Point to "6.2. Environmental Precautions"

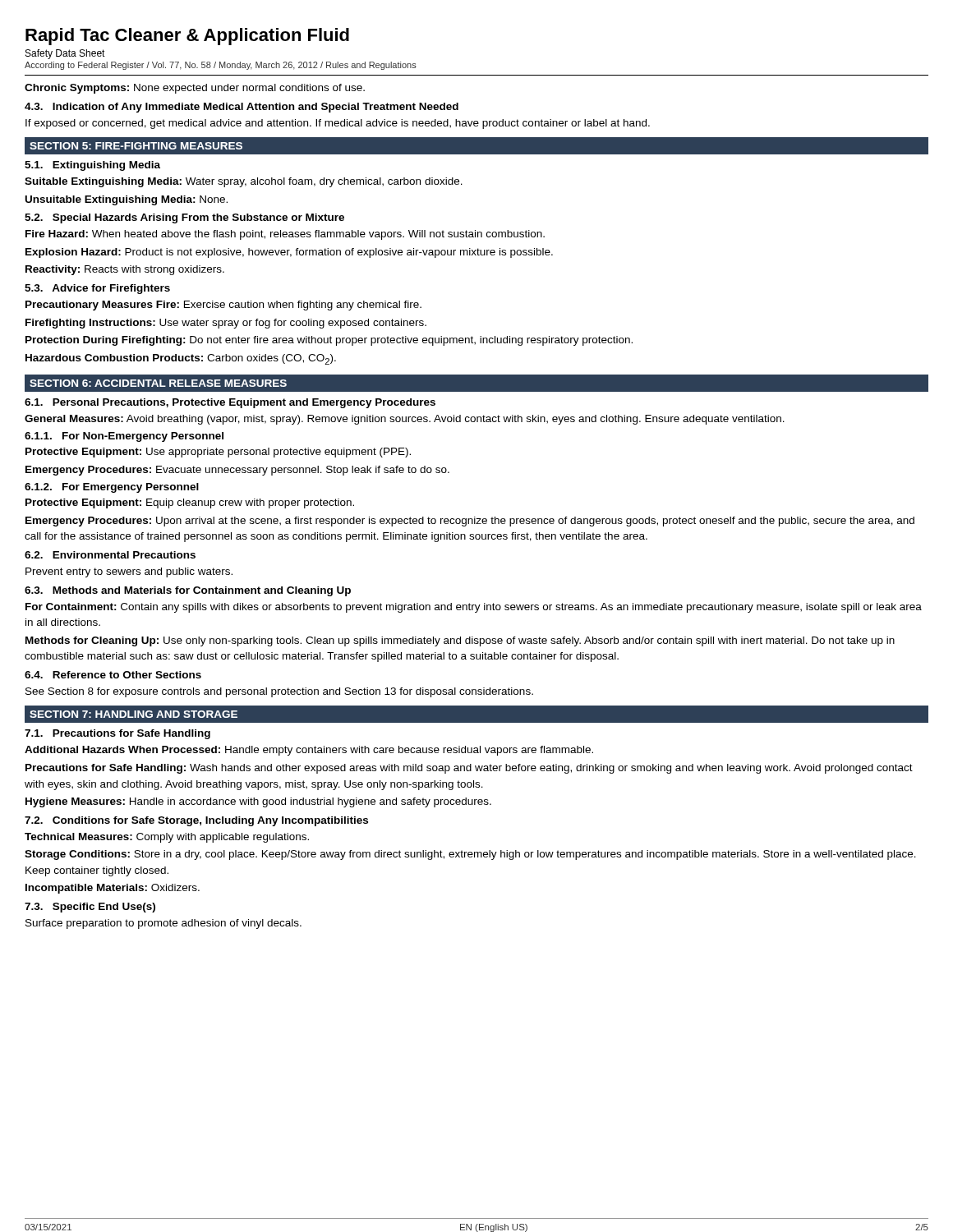pos(110,555)
